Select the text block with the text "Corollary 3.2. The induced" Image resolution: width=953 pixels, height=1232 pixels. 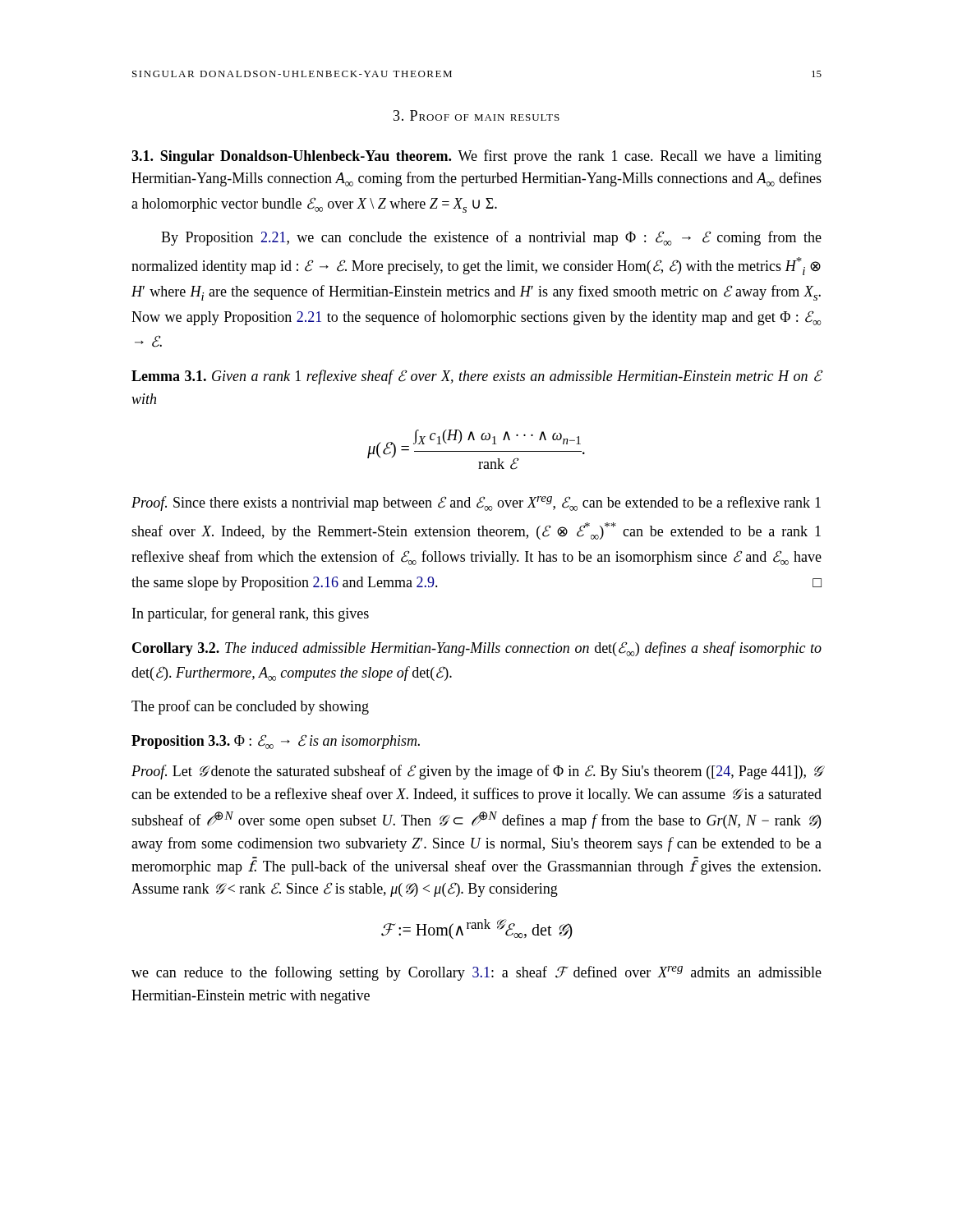(476, 662)
